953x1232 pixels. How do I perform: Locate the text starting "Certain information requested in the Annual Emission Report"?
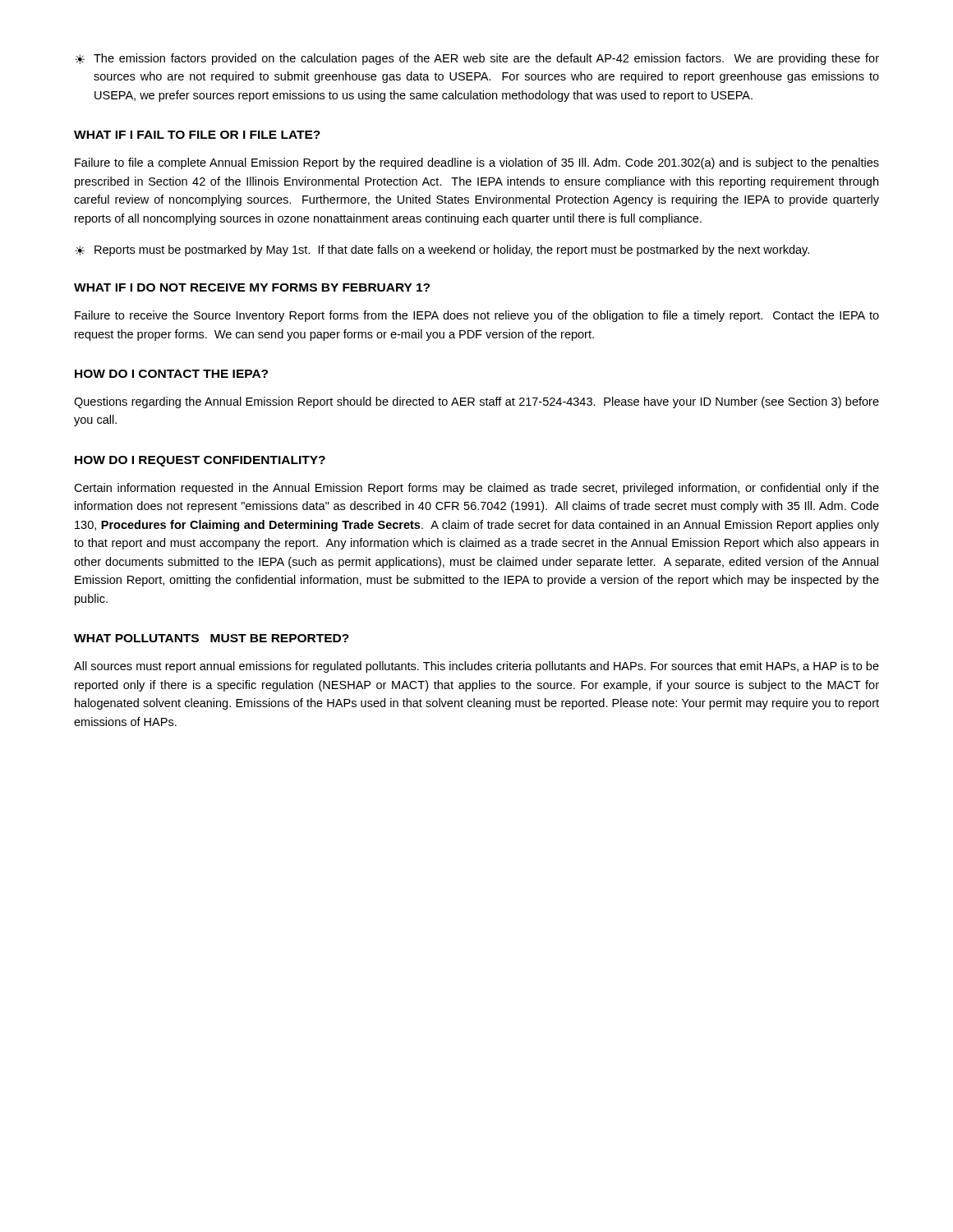(476, 543)
